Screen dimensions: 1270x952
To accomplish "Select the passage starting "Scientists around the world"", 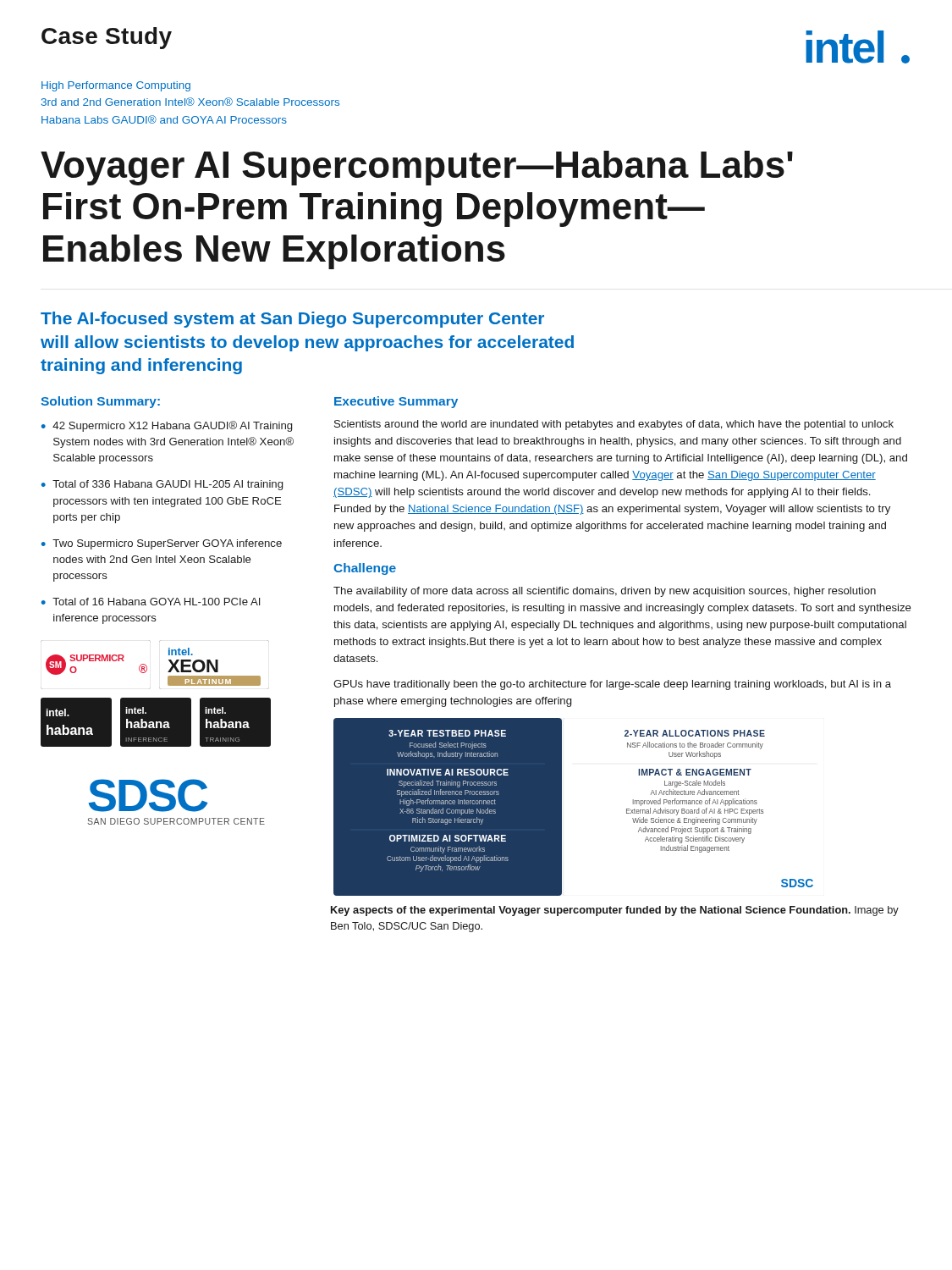I will pos(622,484).
